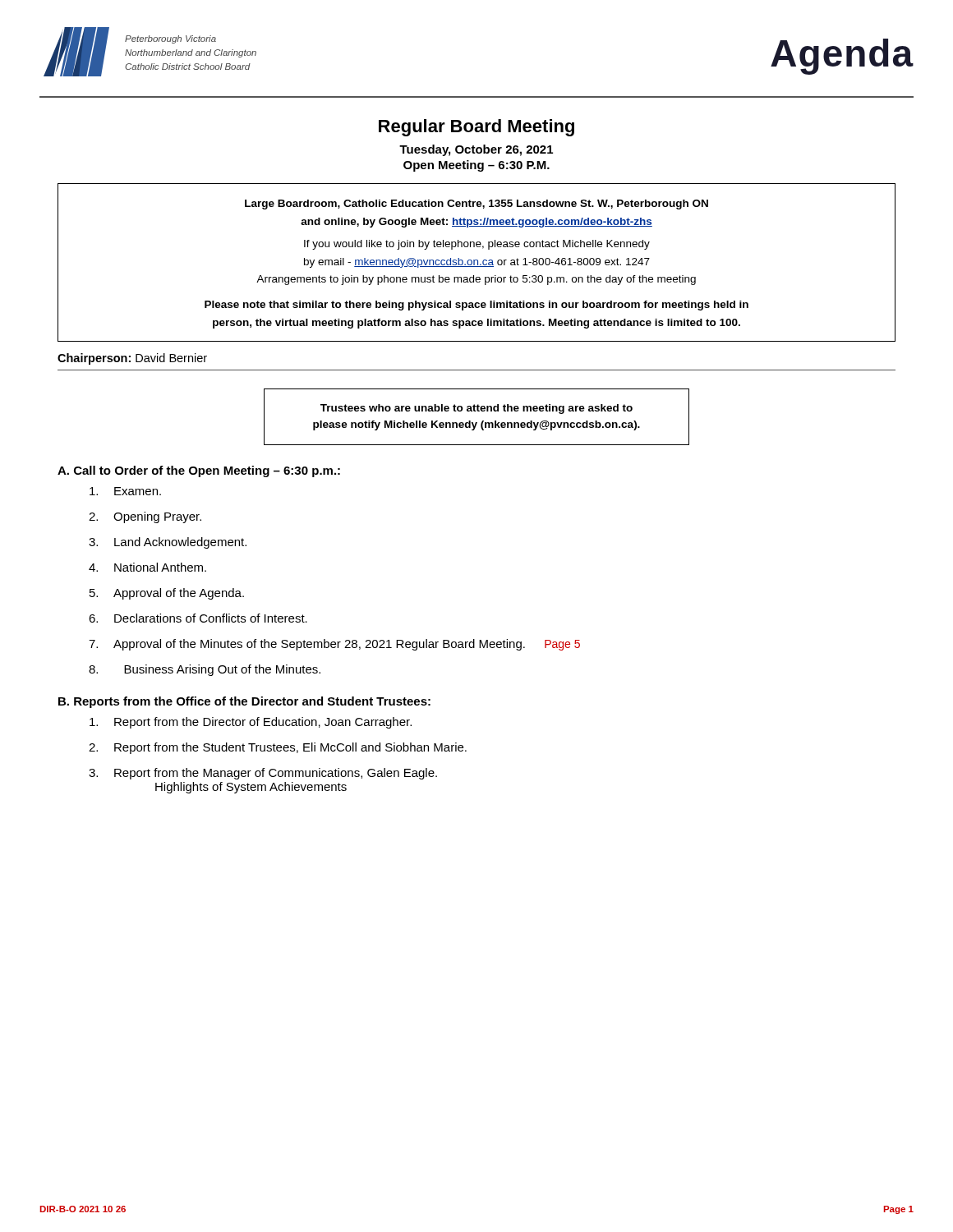
Task: Where is the passage that starts "7. Approval of the Minutes of the September"?
Action: pos(492,643)
